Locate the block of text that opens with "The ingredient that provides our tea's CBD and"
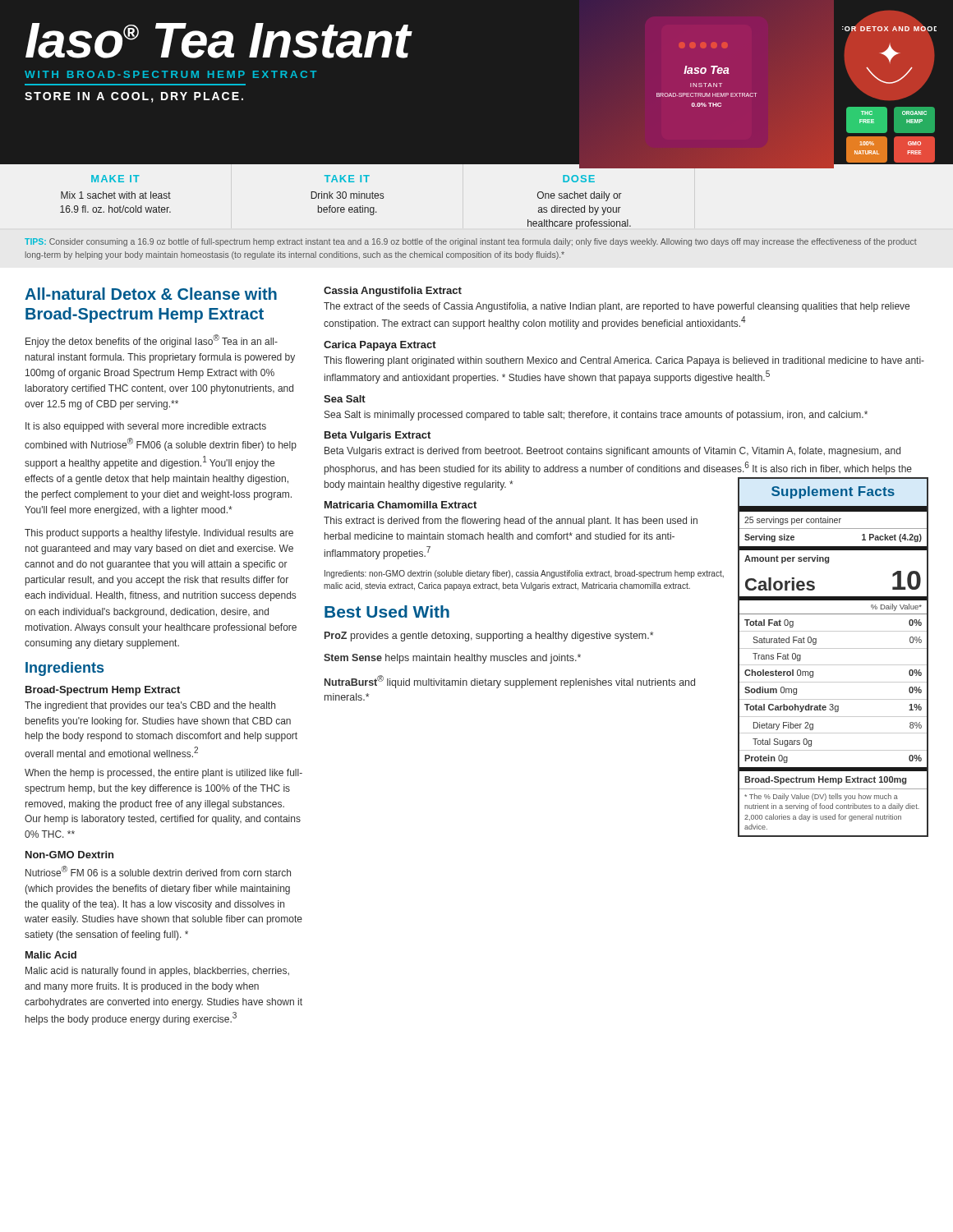Screen dimensions: 1232x953 (161, 730)
